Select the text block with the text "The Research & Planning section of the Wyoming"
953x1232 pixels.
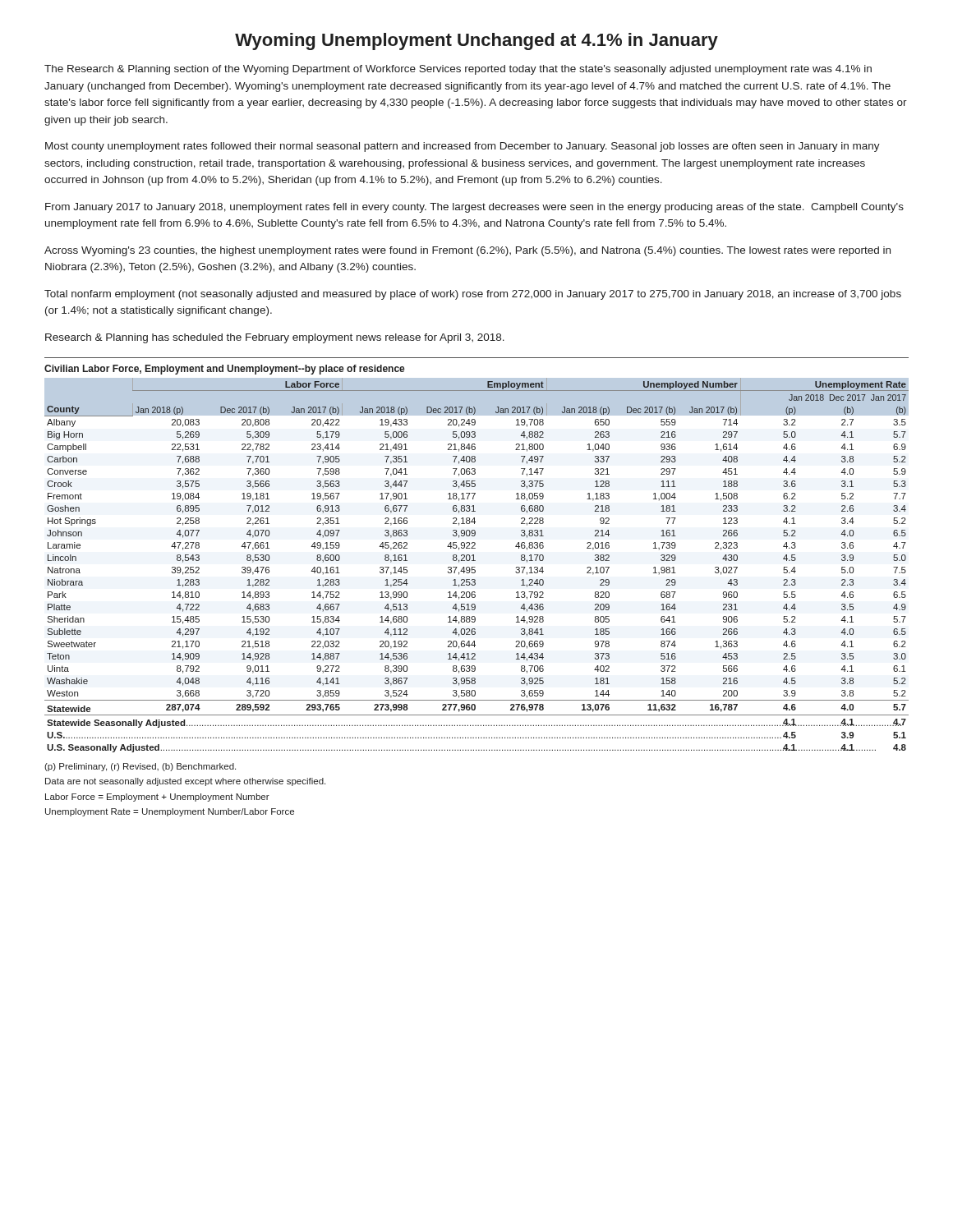click(x=475, y=94)
